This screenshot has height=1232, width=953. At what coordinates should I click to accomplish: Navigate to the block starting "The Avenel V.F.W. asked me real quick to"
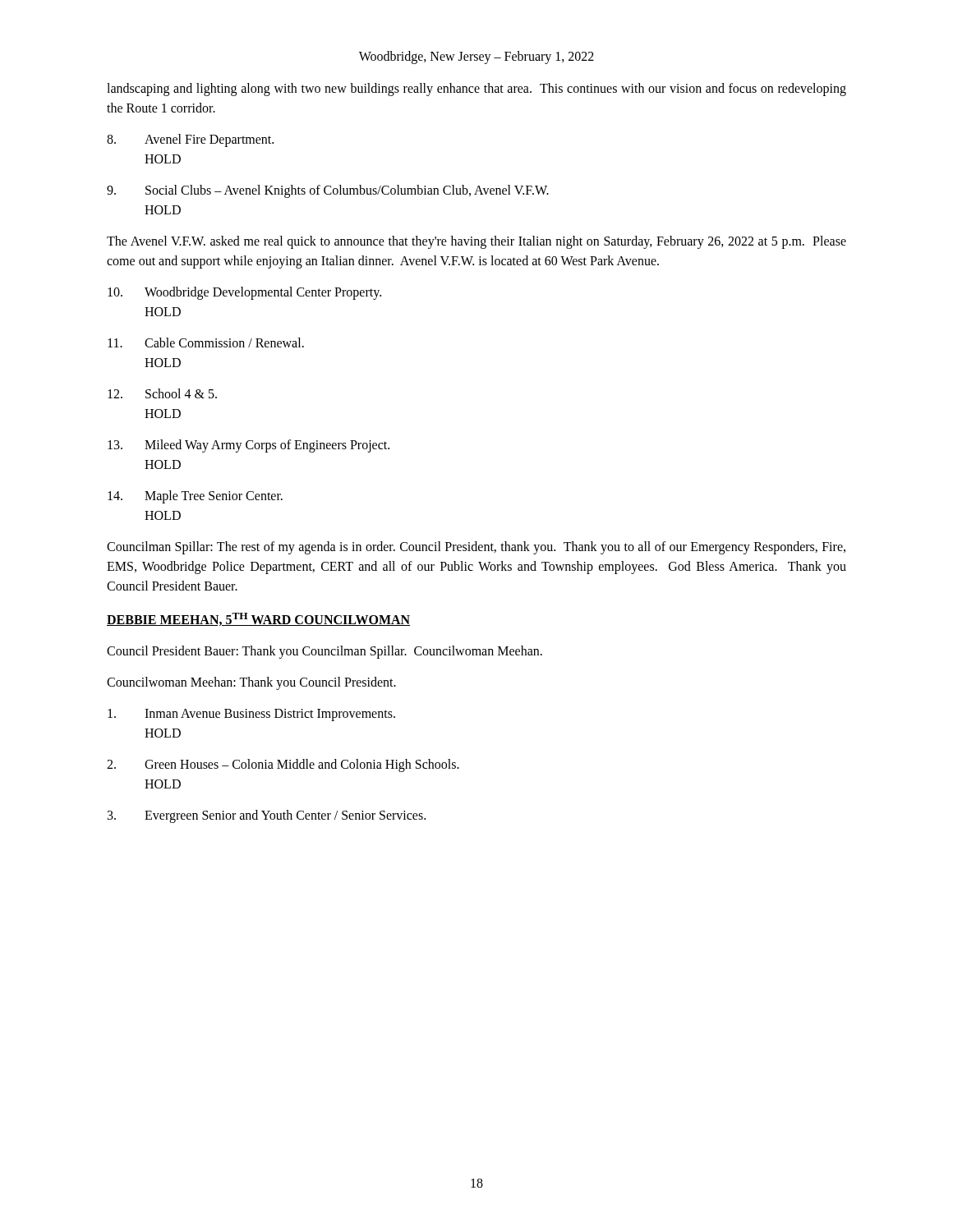pyautogui.click(x=476, y=251)
